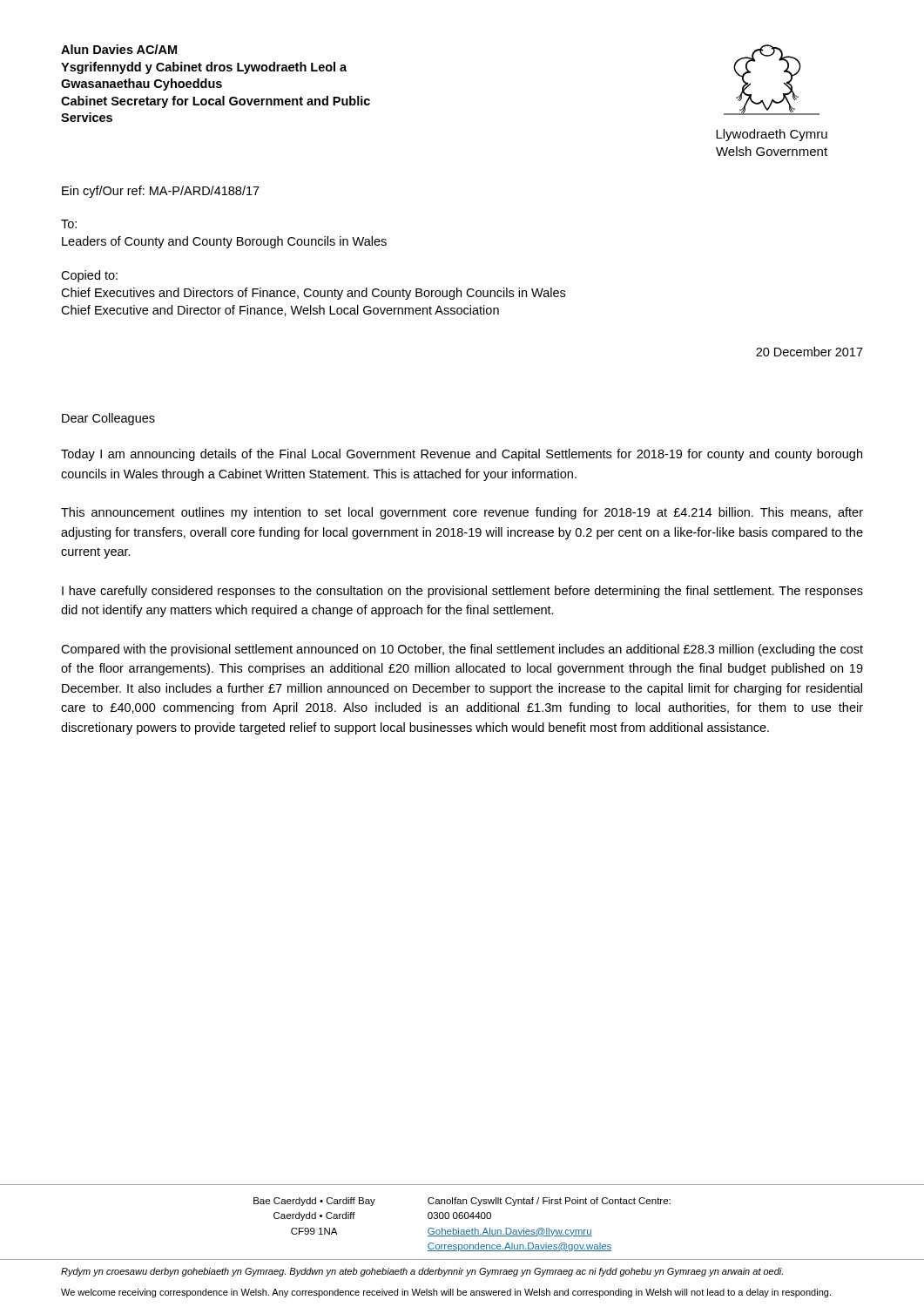Click on the text block containing "Today I am announcing details of the Final"
Image resolution: width=924 pixels, height=1307 pixels.
pos(462,464)
